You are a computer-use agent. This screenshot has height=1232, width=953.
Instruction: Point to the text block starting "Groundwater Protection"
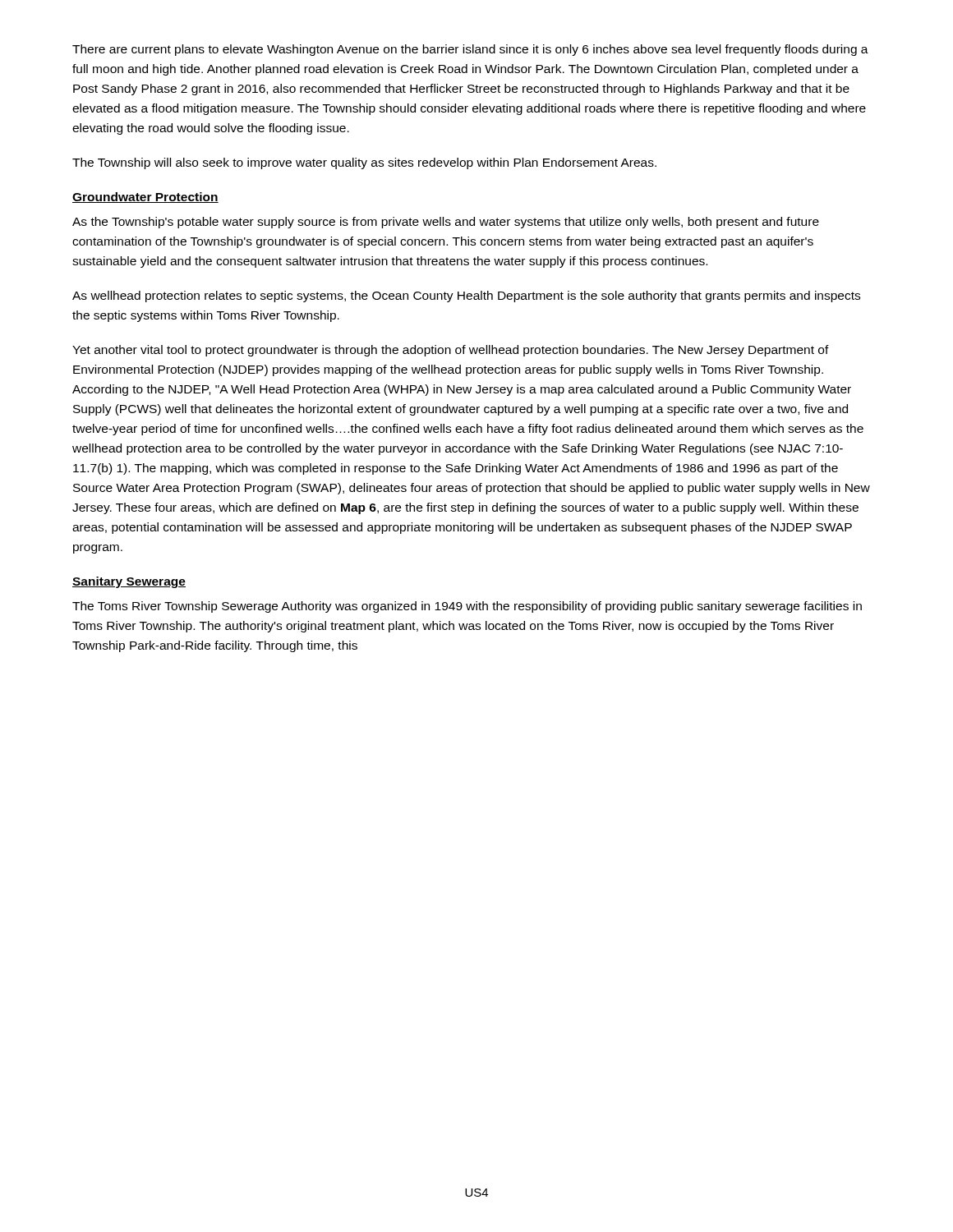pos(145,197)
